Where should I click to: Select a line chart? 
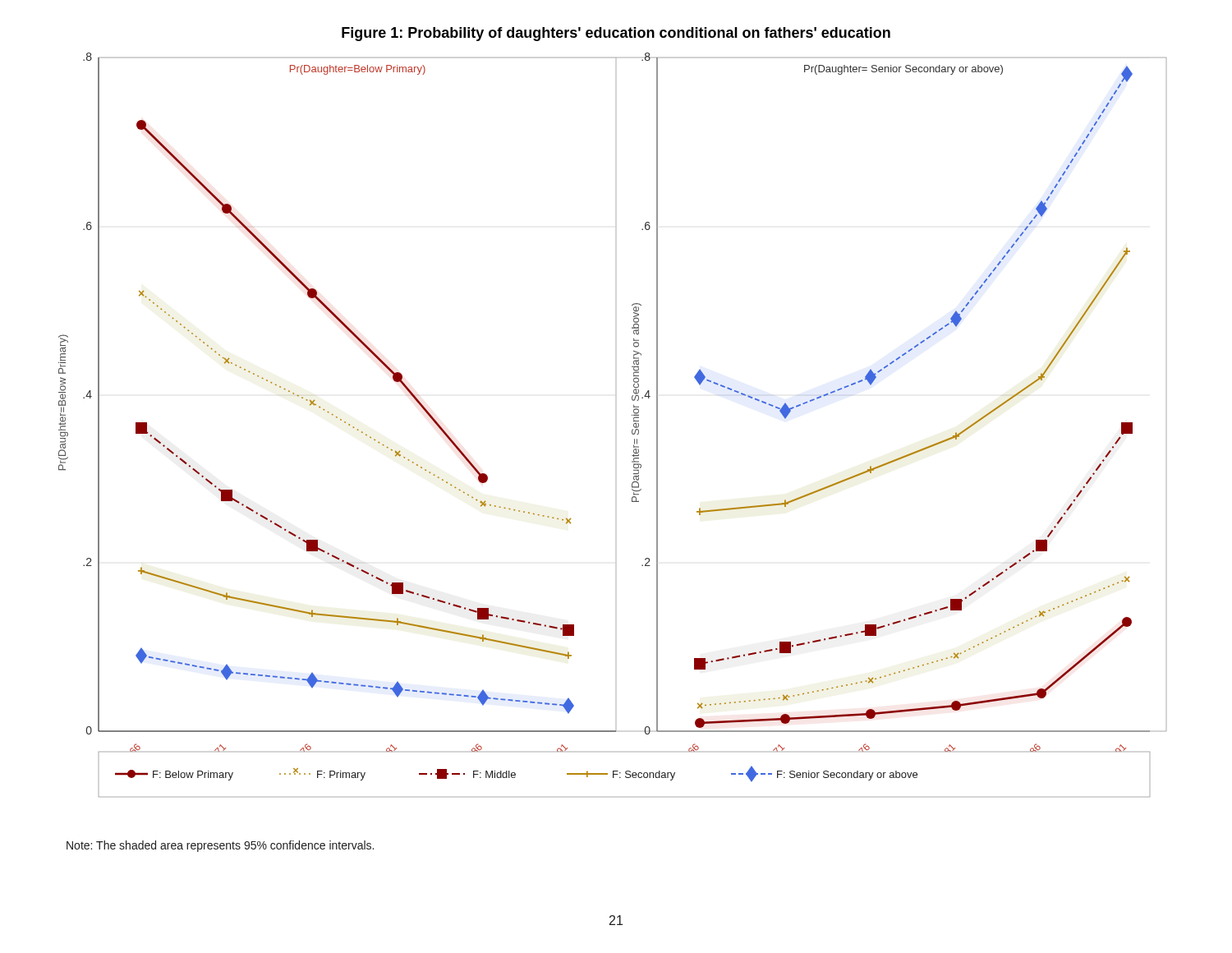(616, 440)
